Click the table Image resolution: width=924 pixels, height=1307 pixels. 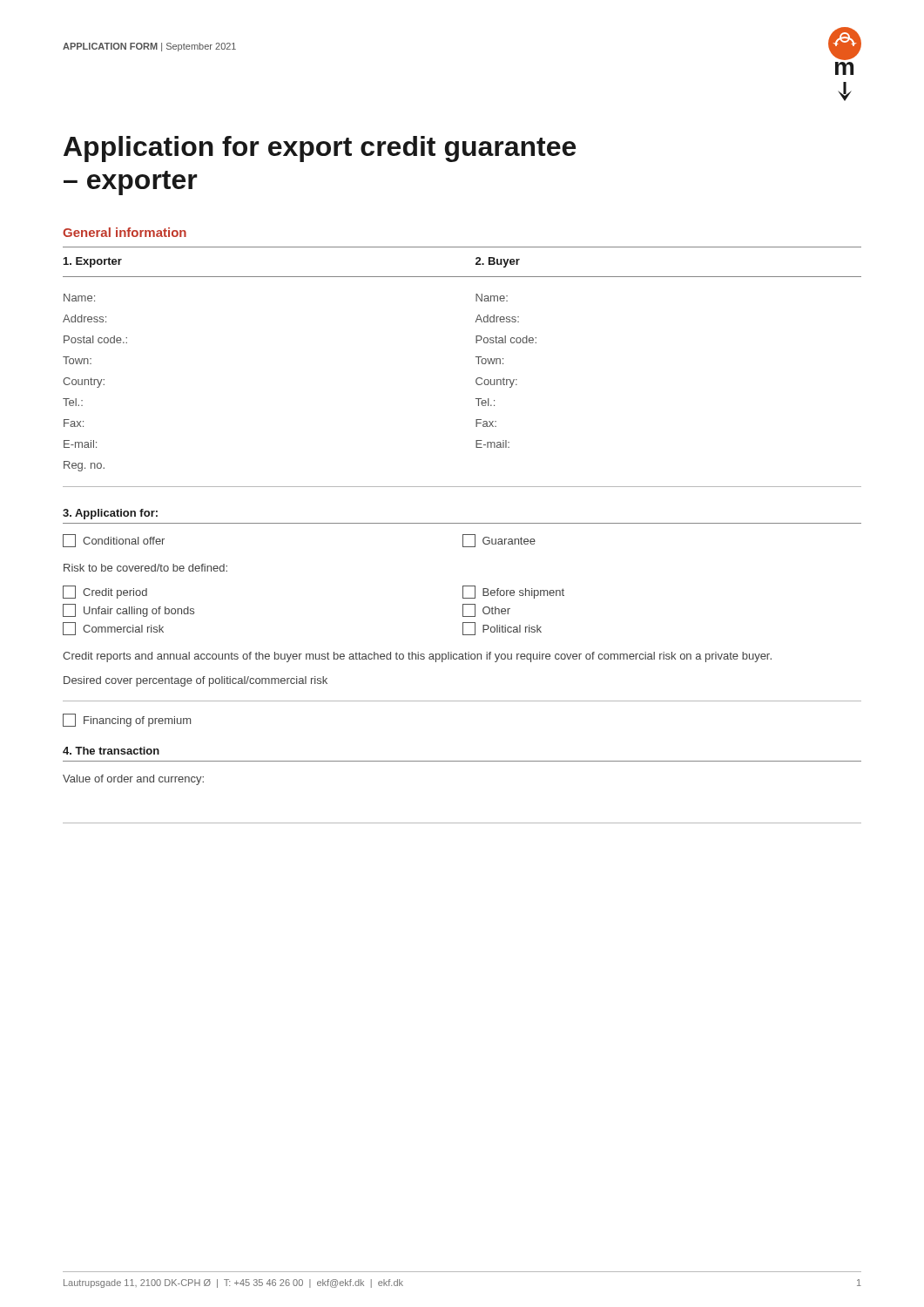click(462, 367)
